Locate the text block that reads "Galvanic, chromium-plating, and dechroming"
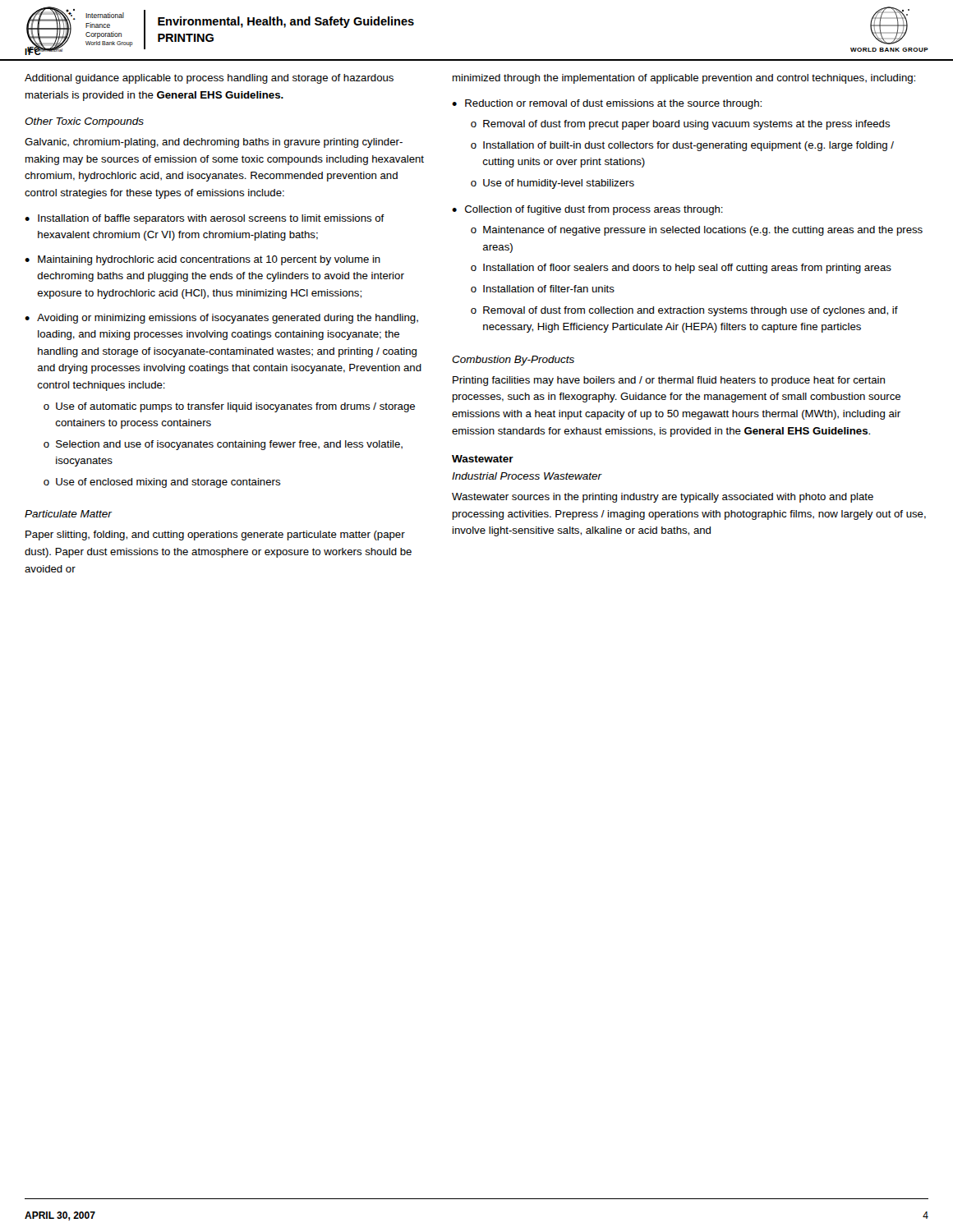This screenshot has height=1232, width=953. pyautogui.click(x=224, y=167)
